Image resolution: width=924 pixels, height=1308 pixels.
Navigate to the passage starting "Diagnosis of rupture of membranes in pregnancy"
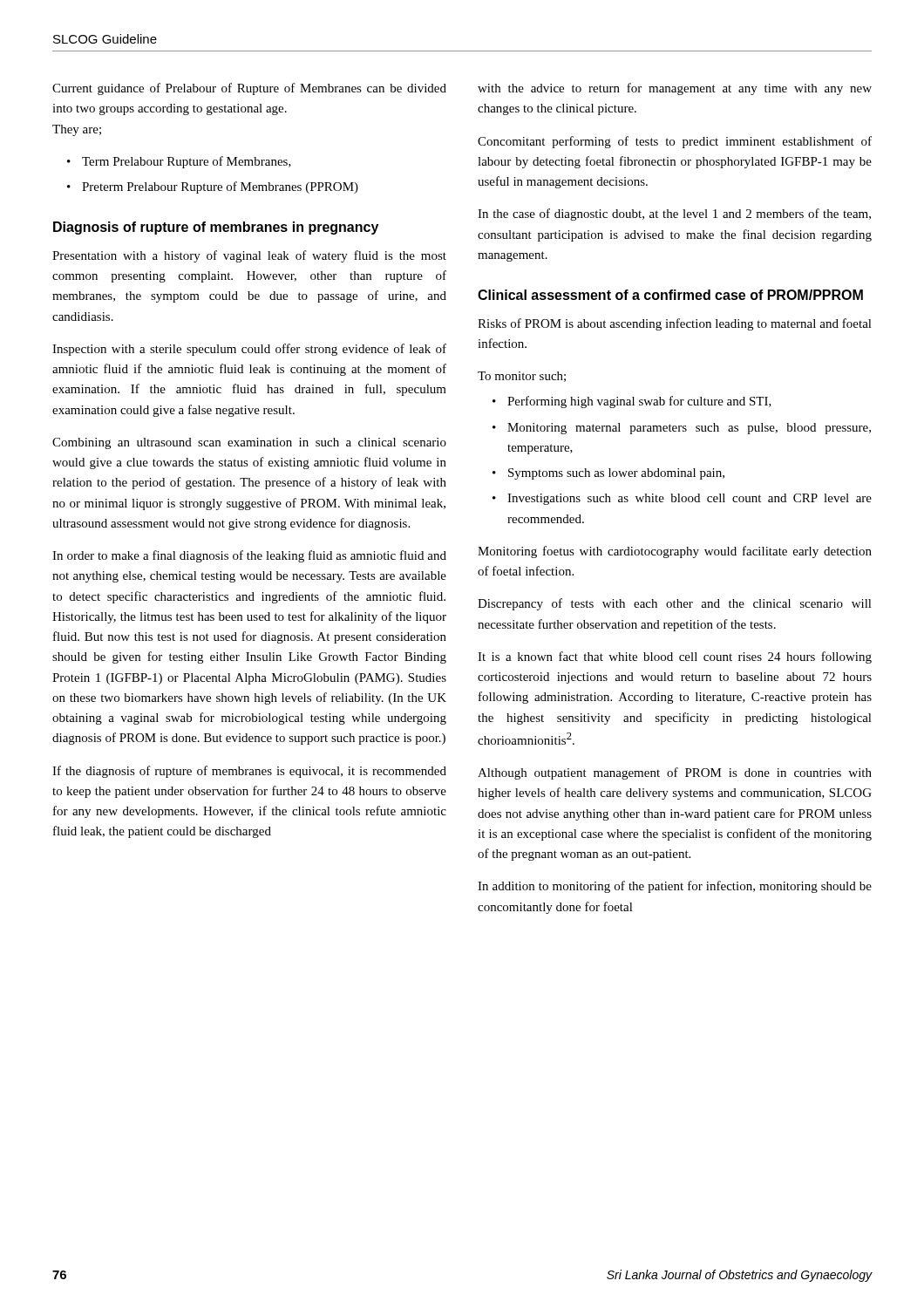pos(215,227)
